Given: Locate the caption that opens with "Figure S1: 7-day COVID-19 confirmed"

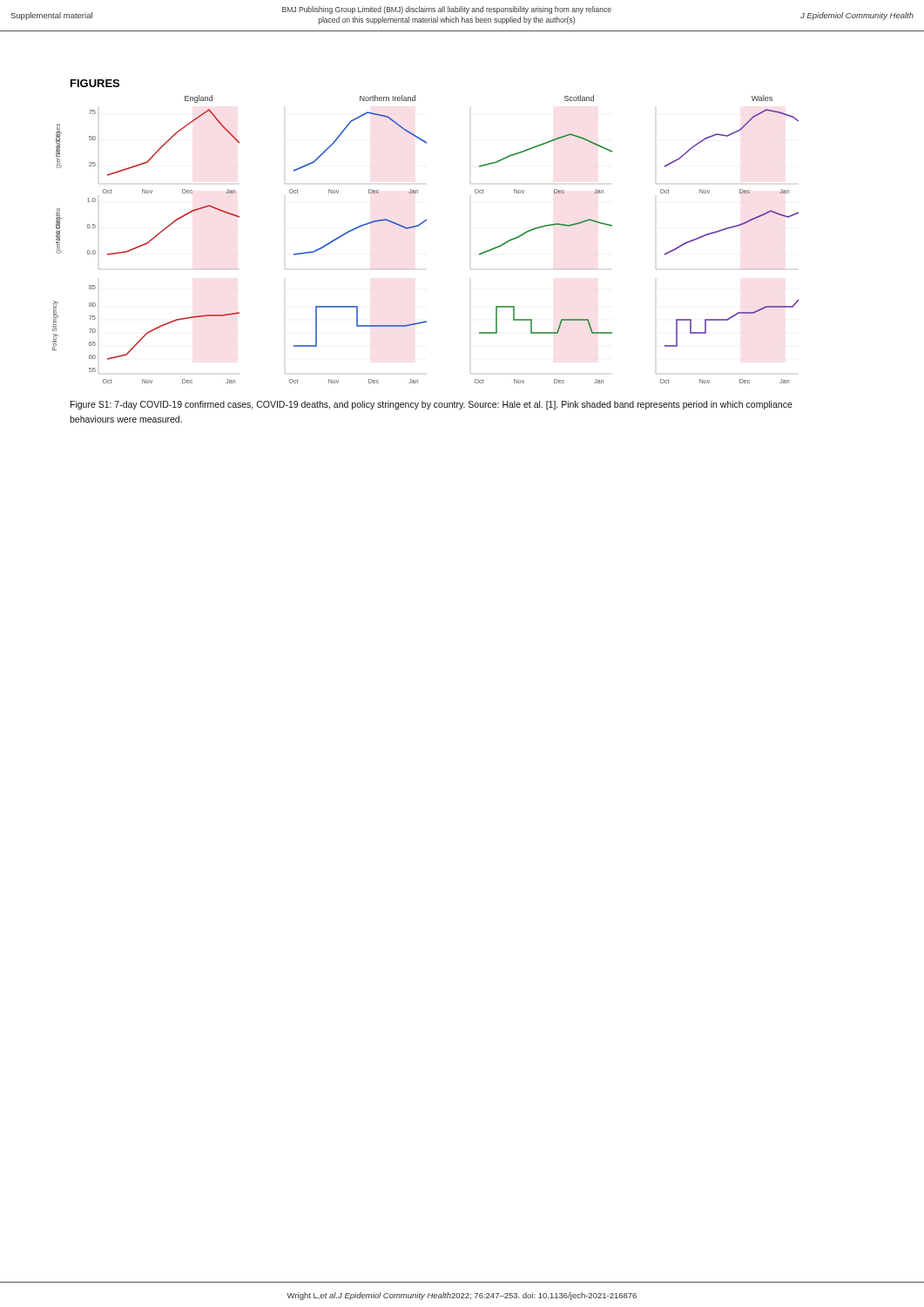Looking at the screenshot, I should point(431,412).
